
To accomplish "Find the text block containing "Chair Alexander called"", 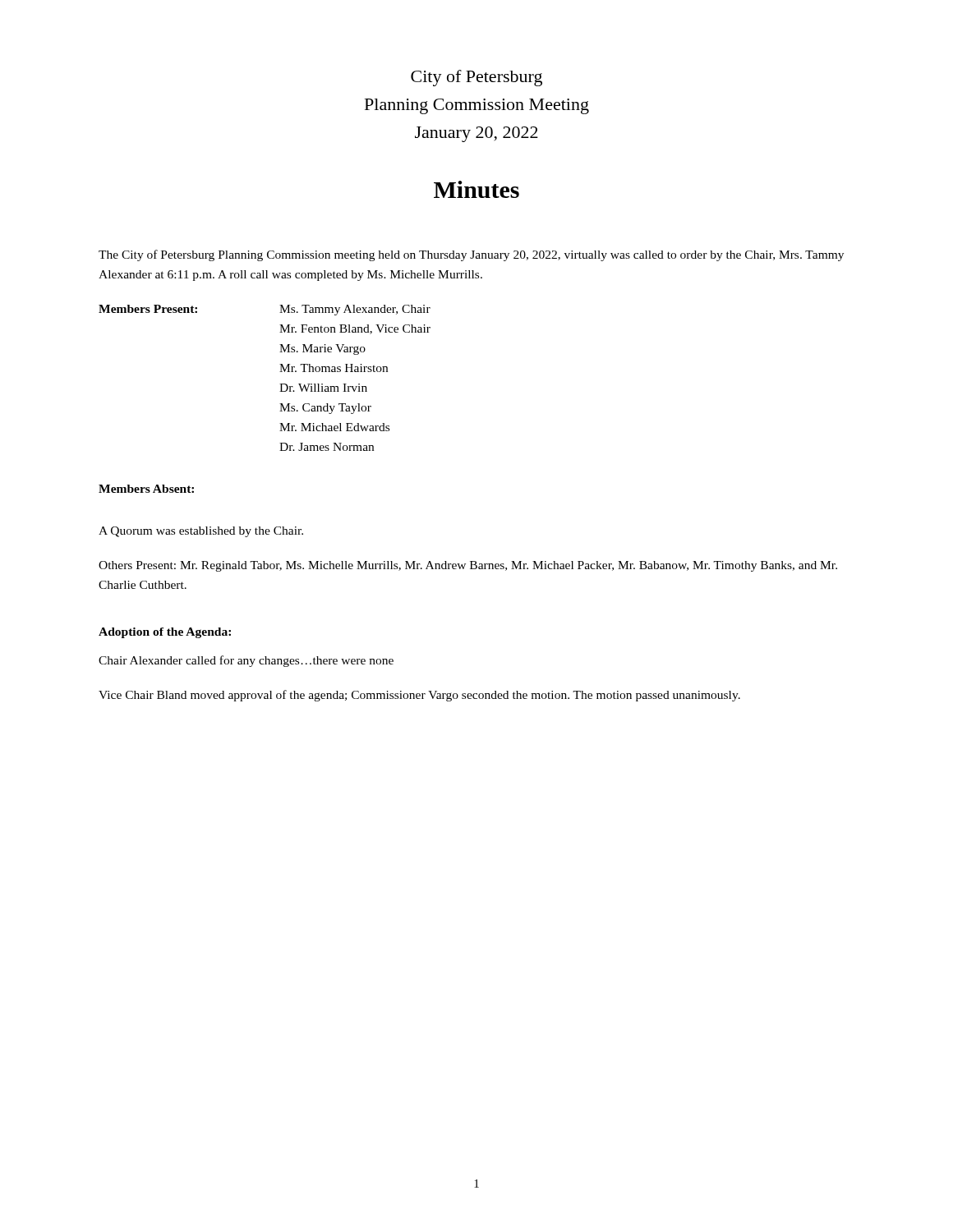I will [246, 660].
